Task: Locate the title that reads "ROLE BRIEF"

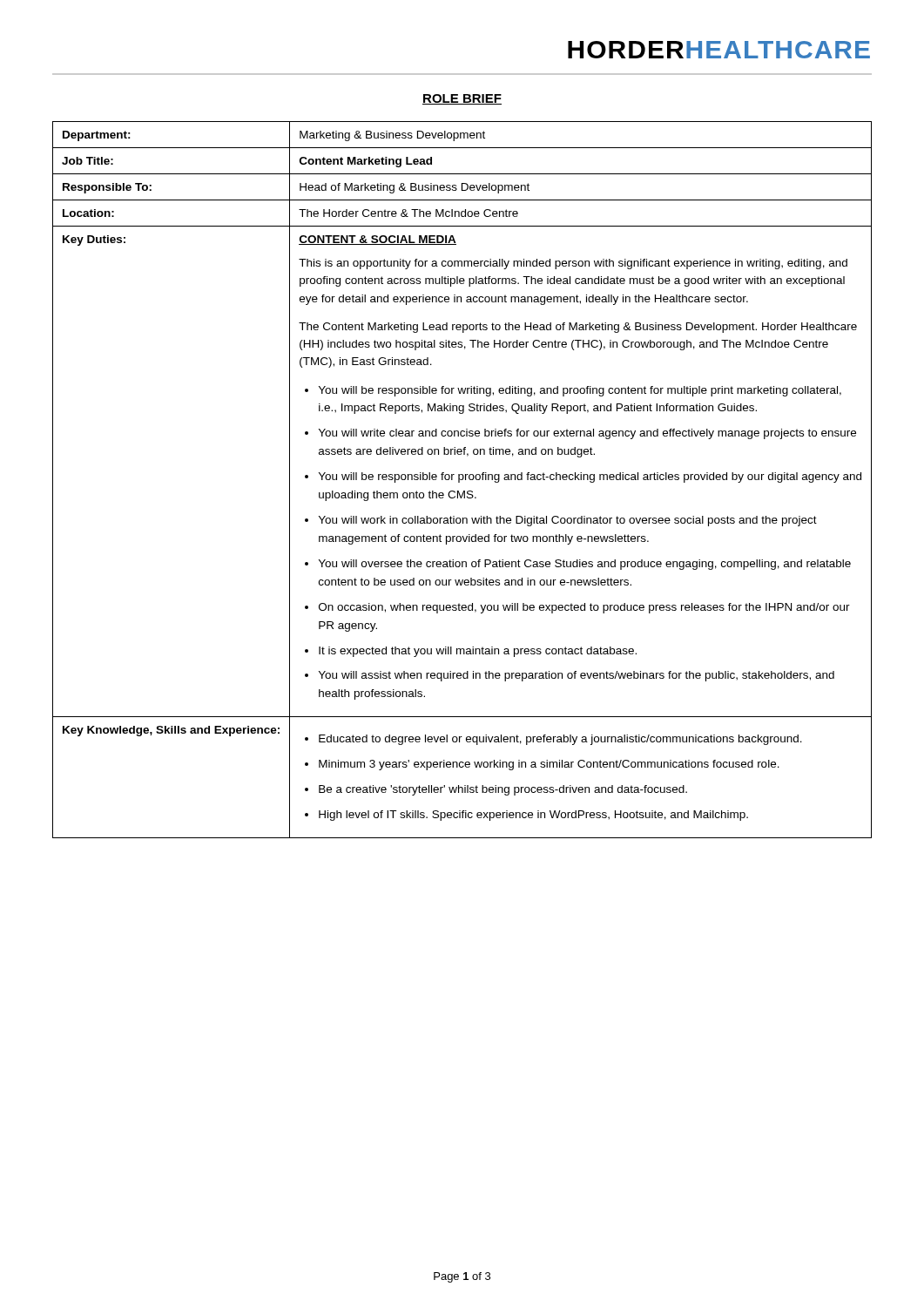Action: (x=462, y=98)
